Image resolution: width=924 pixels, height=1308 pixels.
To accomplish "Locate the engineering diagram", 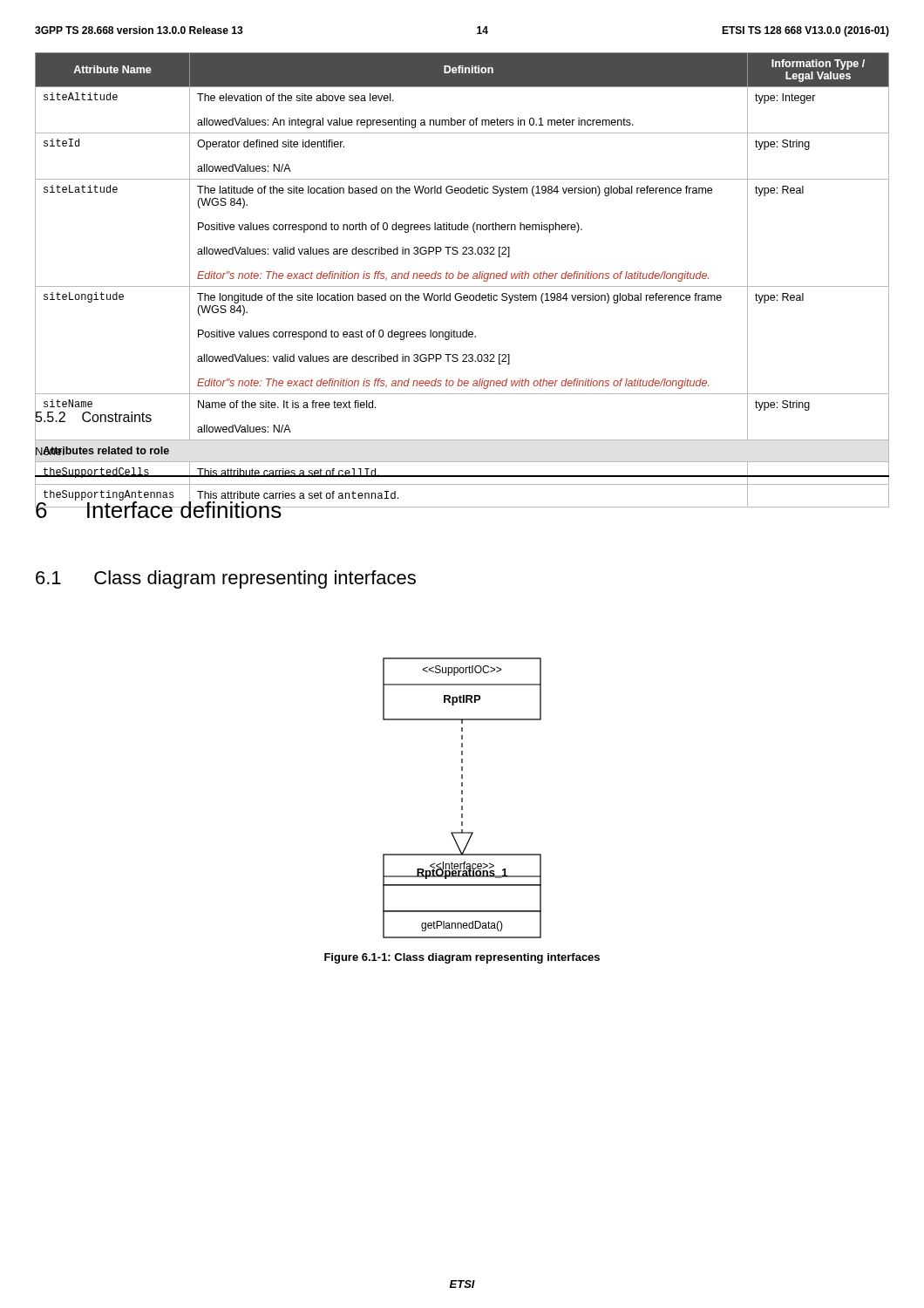I will pyautogui.click(x=462, y=798).
